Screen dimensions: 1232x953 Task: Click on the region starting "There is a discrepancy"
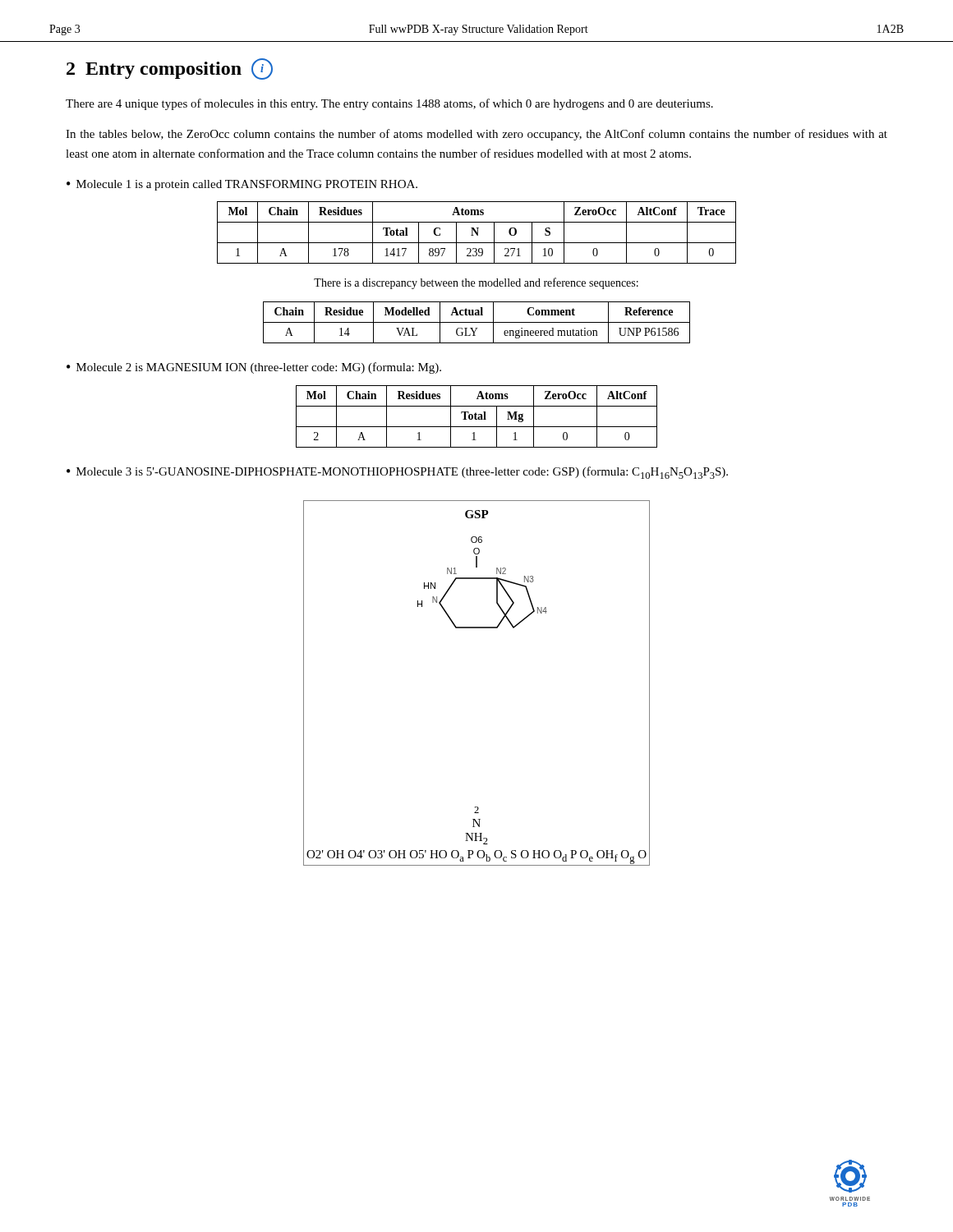(476, 284)
